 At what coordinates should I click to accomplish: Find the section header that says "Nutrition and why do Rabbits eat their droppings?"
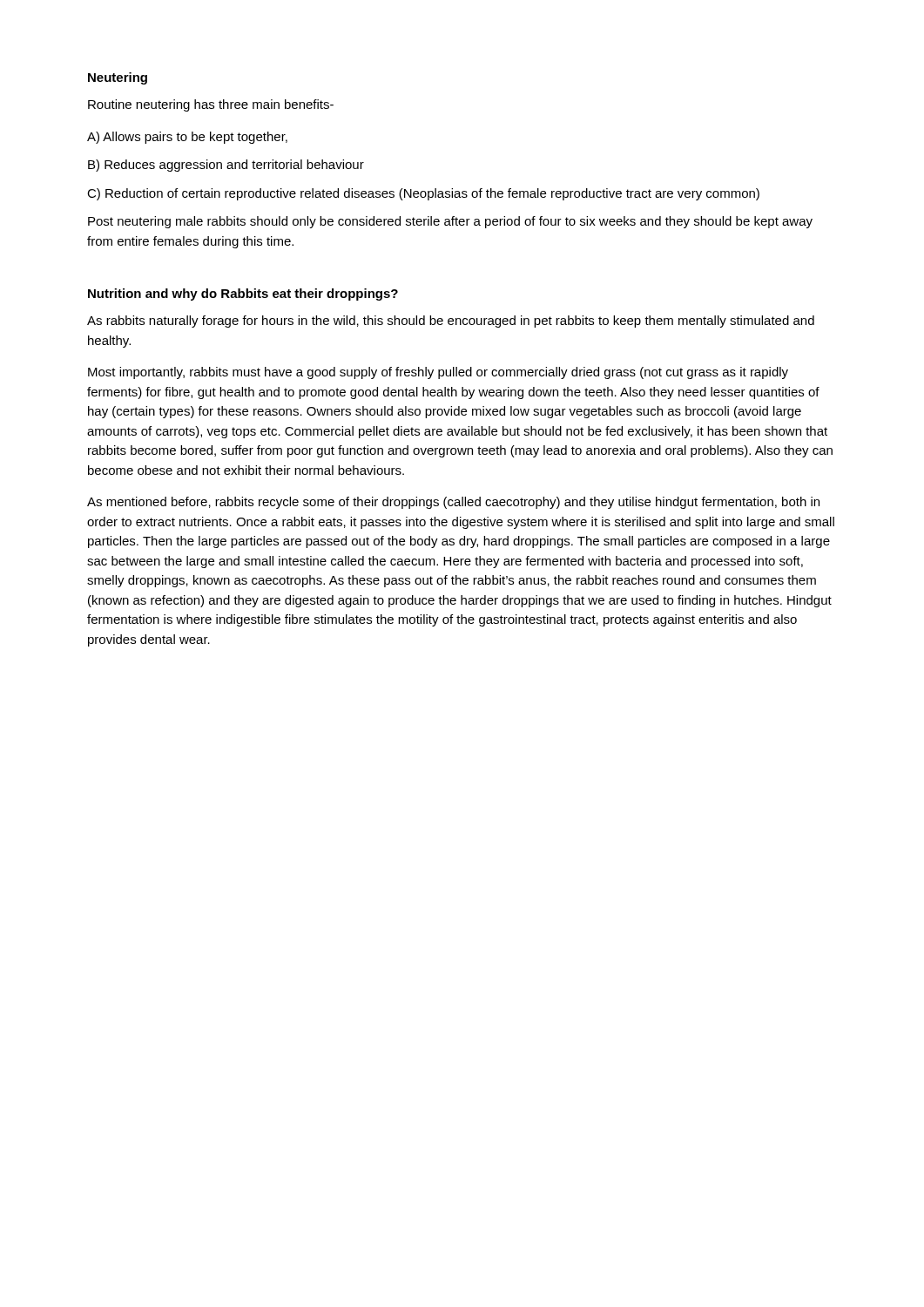243,293
